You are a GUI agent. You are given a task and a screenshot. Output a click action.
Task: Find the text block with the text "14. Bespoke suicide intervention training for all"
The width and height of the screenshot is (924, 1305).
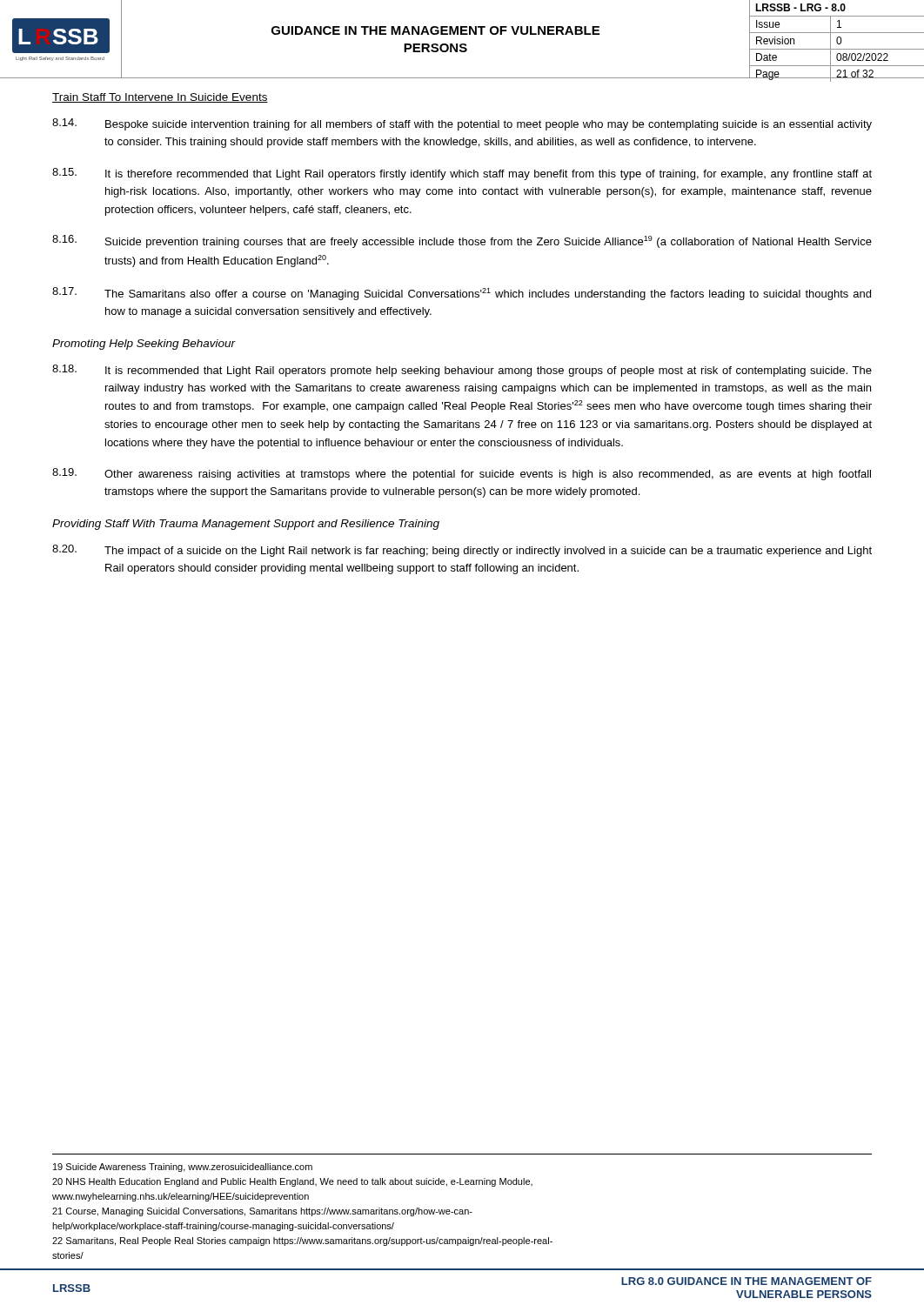(x=462, y=134)
